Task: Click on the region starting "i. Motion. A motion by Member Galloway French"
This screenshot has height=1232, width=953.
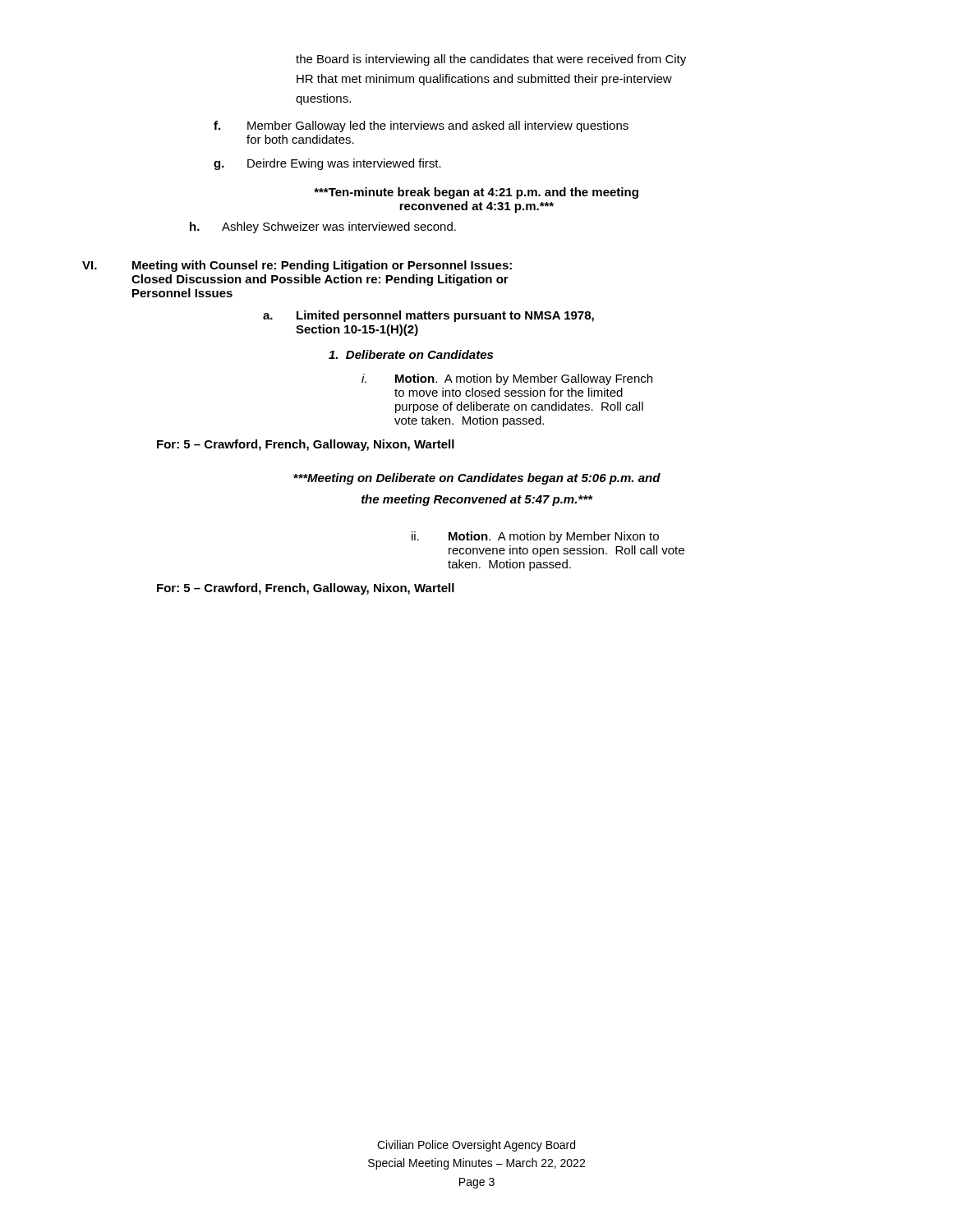Action: click(616, 399)
